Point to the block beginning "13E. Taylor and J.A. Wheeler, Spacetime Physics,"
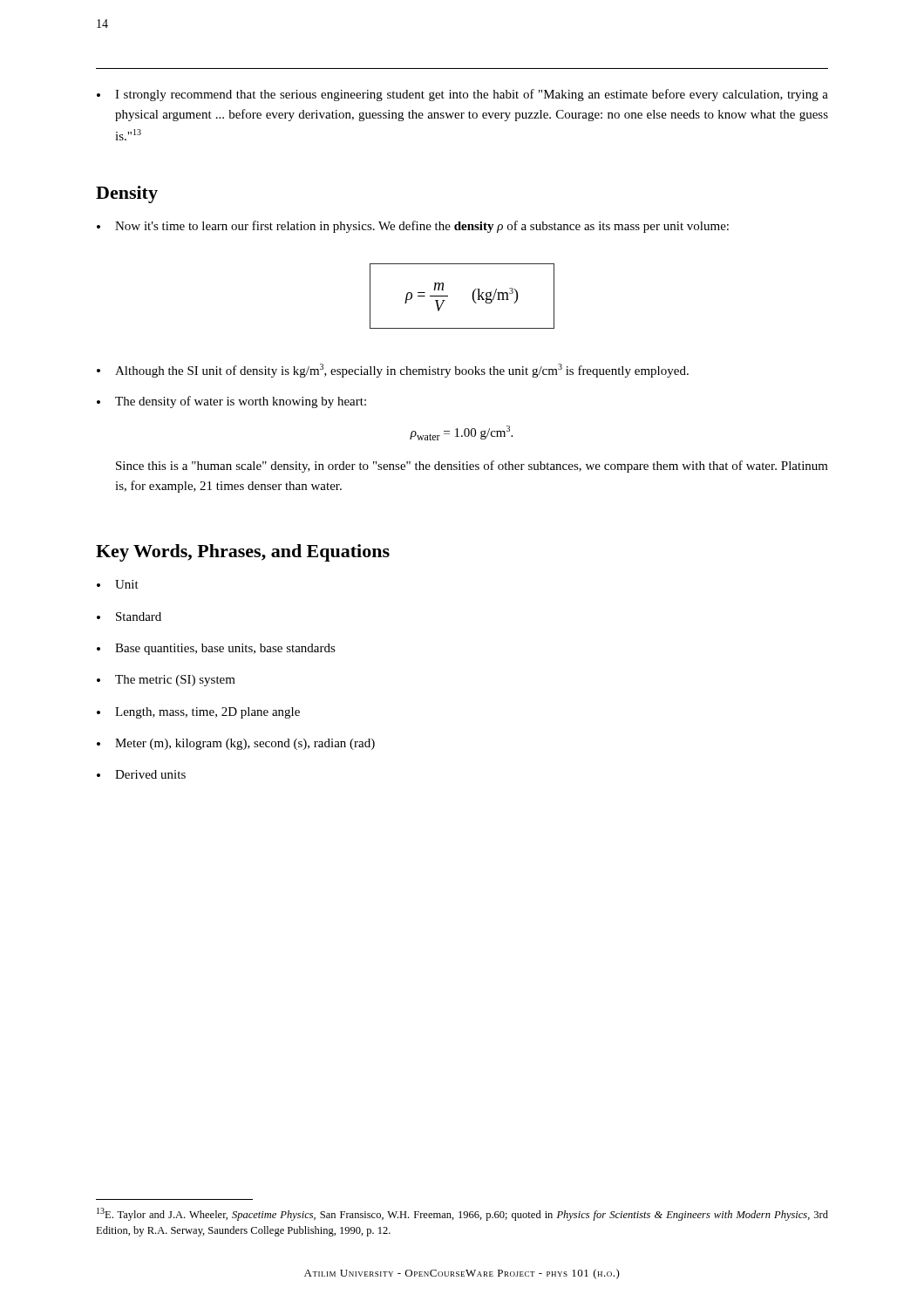 [462, 1221]
